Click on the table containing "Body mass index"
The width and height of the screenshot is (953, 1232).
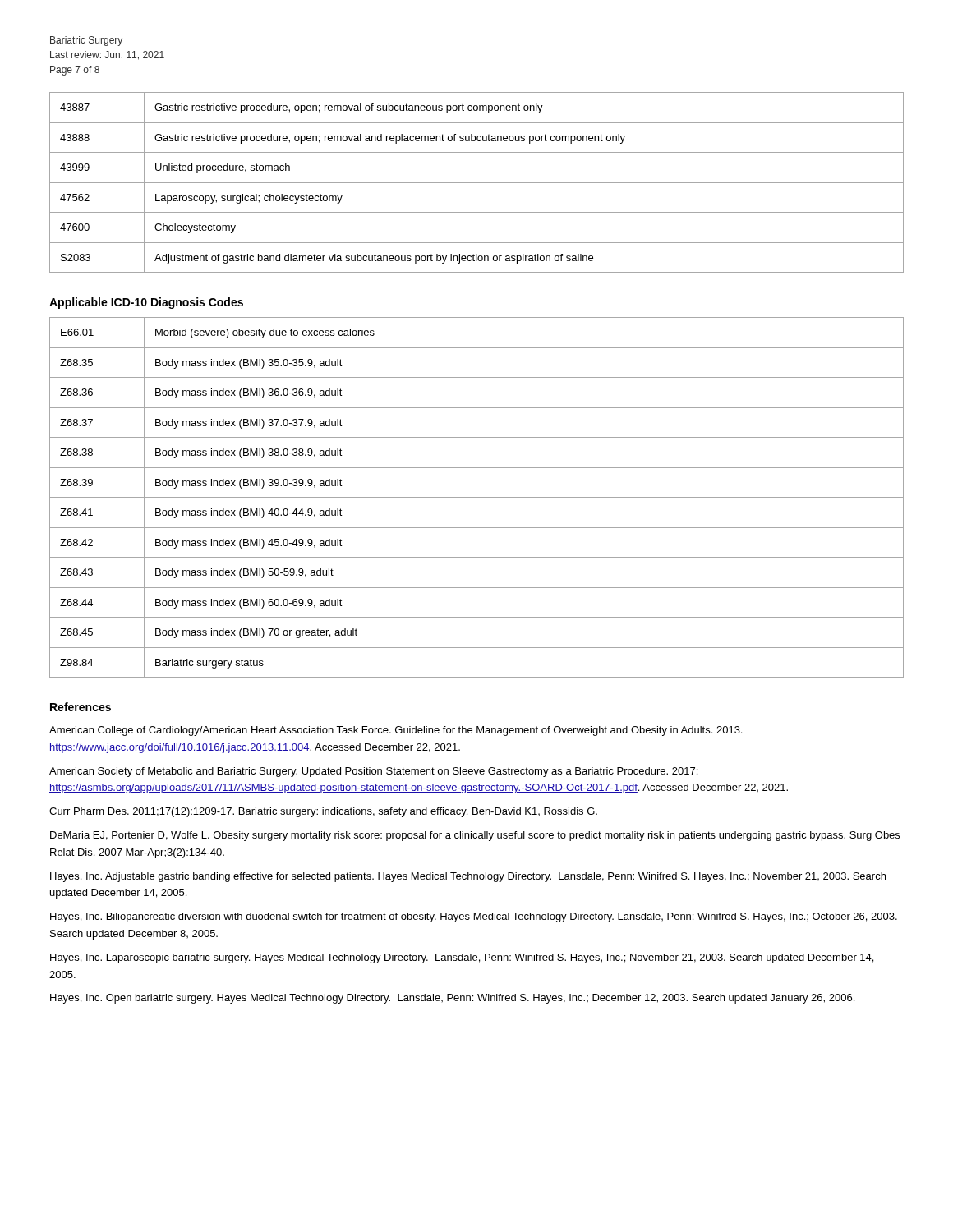(x=476, y=497)
